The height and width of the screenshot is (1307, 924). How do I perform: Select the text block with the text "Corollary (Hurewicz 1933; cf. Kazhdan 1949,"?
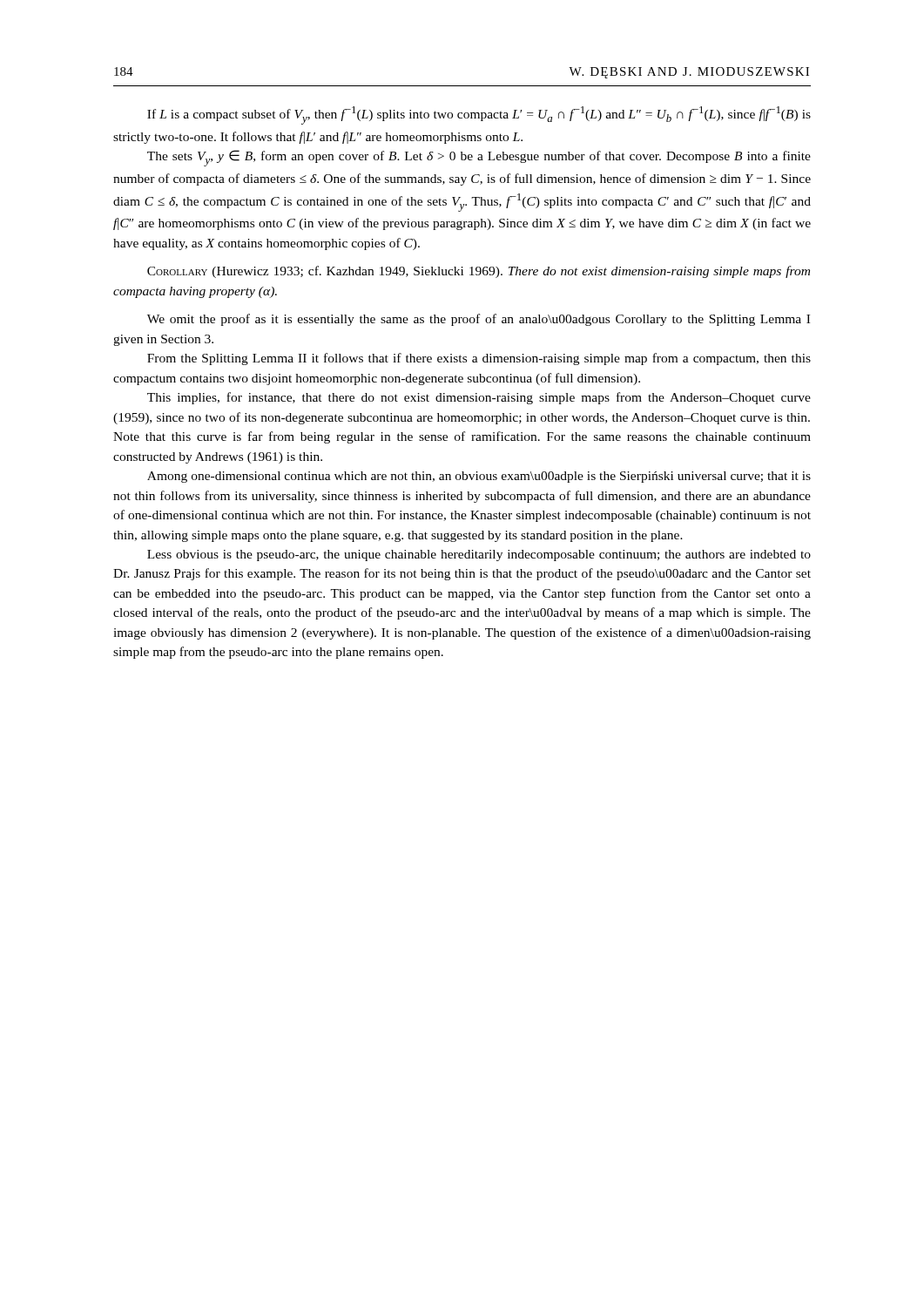(x=462, y=281)
